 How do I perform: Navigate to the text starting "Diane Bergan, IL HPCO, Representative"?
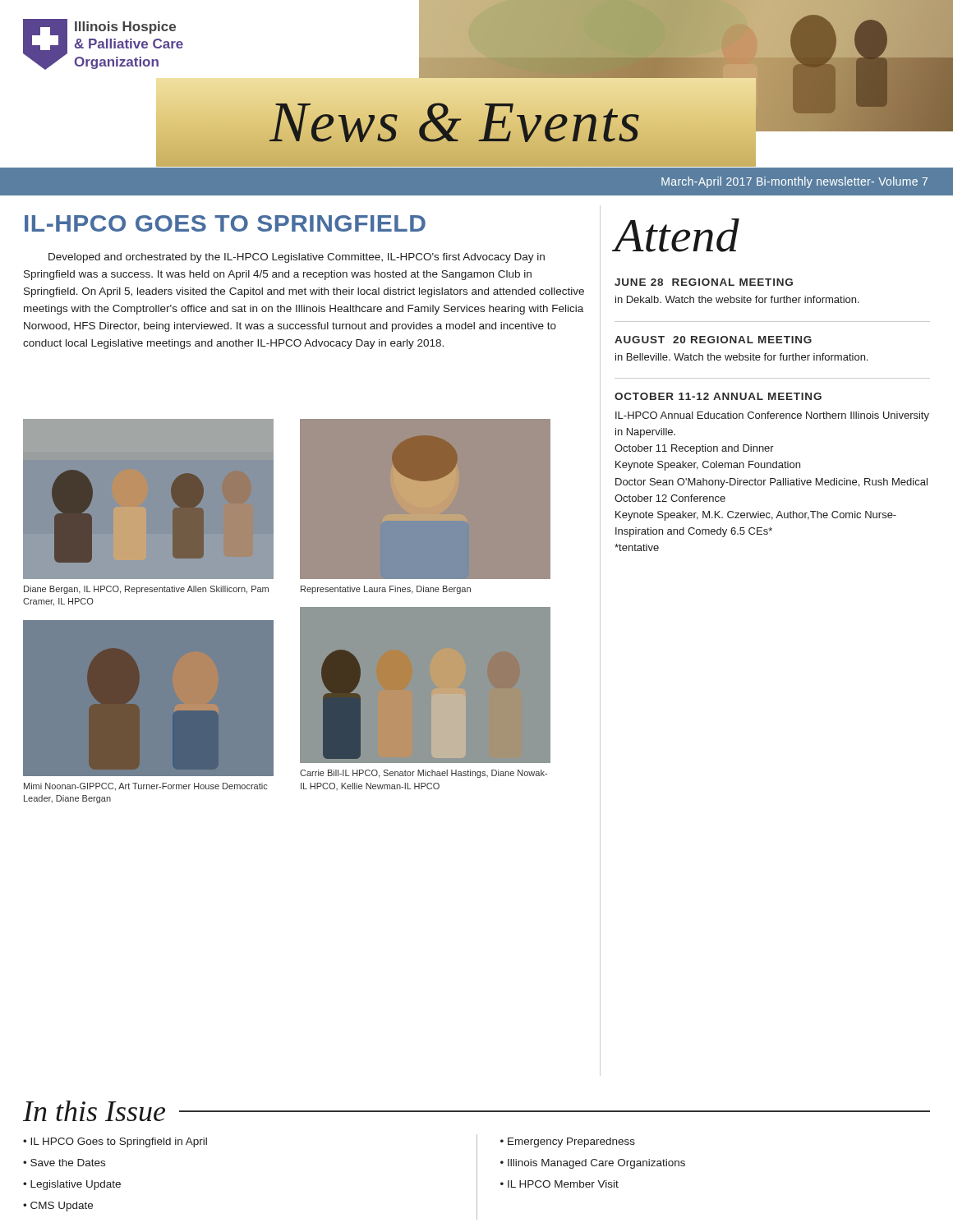pyautogui.click(x=146, y=595)
